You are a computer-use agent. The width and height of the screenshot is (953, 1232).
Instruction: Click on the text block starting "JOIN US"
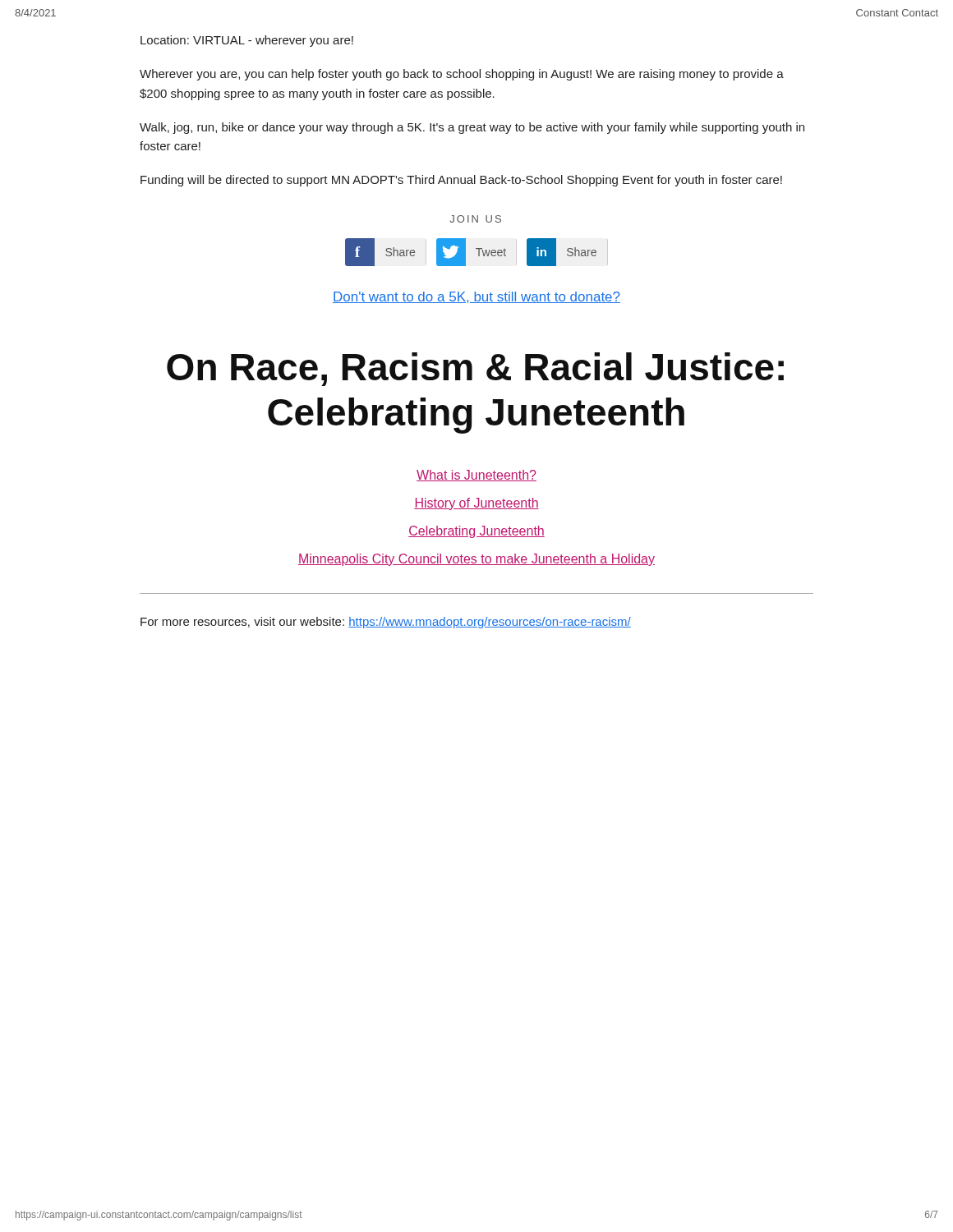476,218
